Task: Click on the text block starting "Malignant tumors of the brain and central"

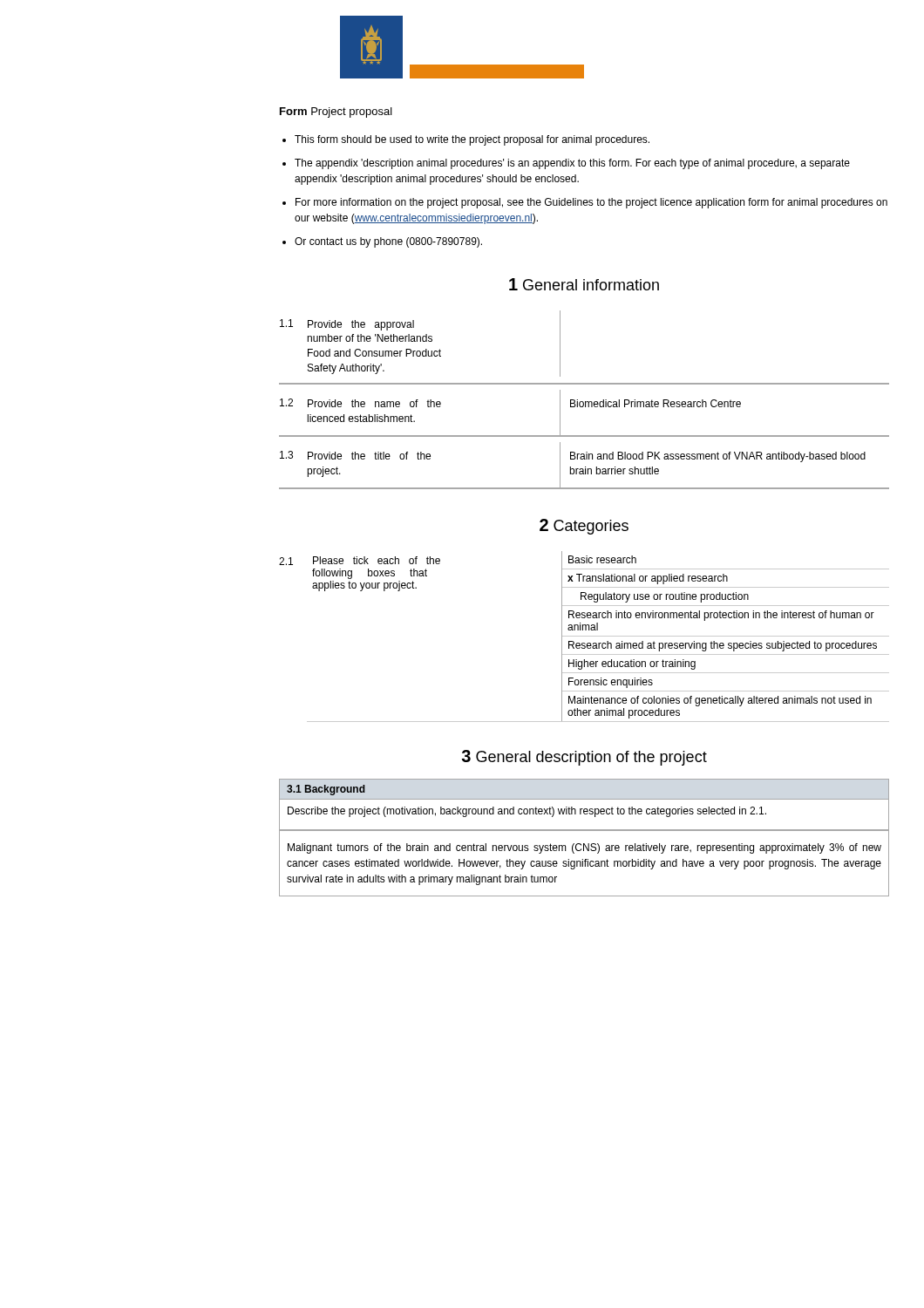Action: (584, 863)
